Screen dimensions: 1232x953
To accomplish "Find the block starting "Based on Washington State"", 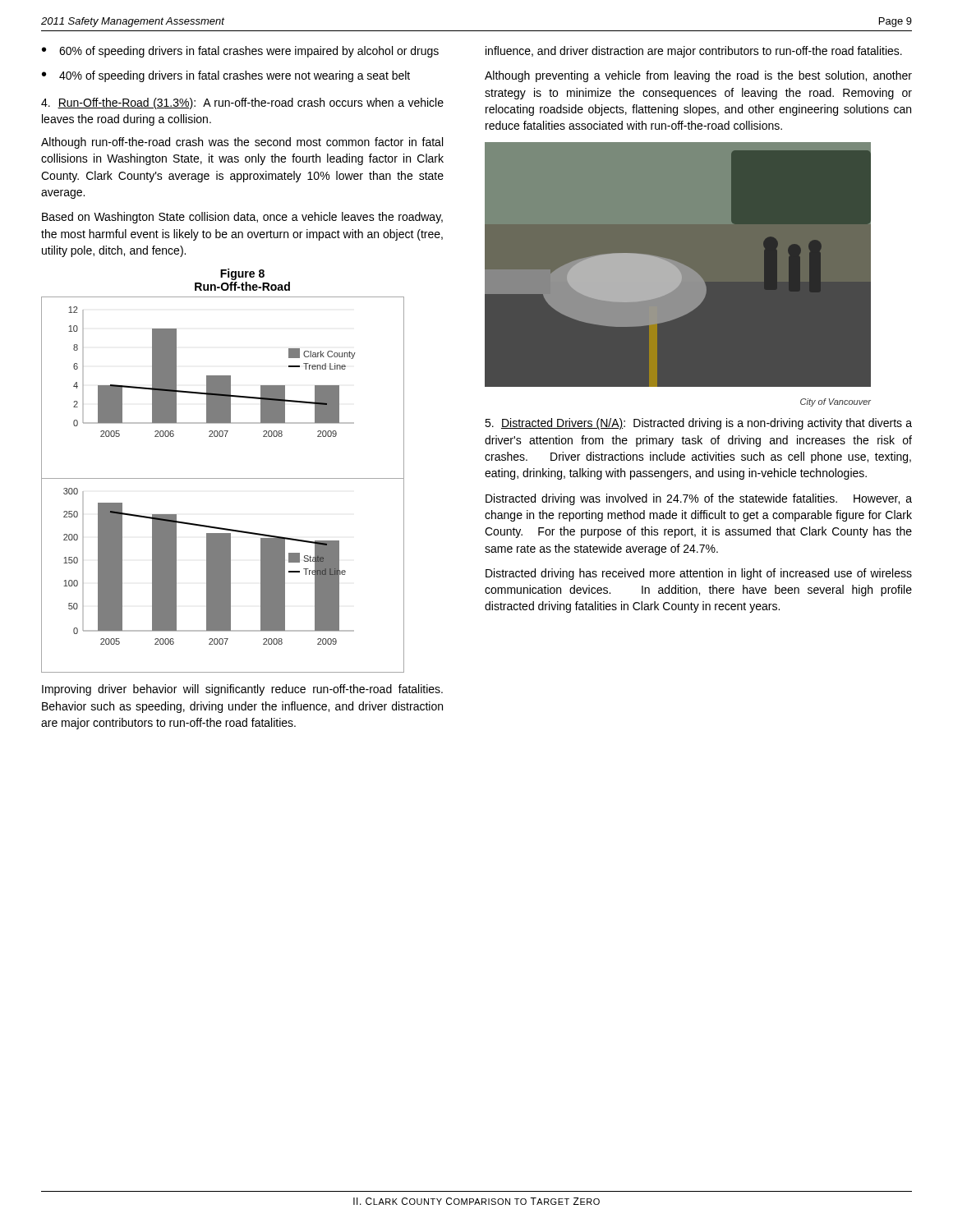I will pyautogui.click(x=242, y=234).
